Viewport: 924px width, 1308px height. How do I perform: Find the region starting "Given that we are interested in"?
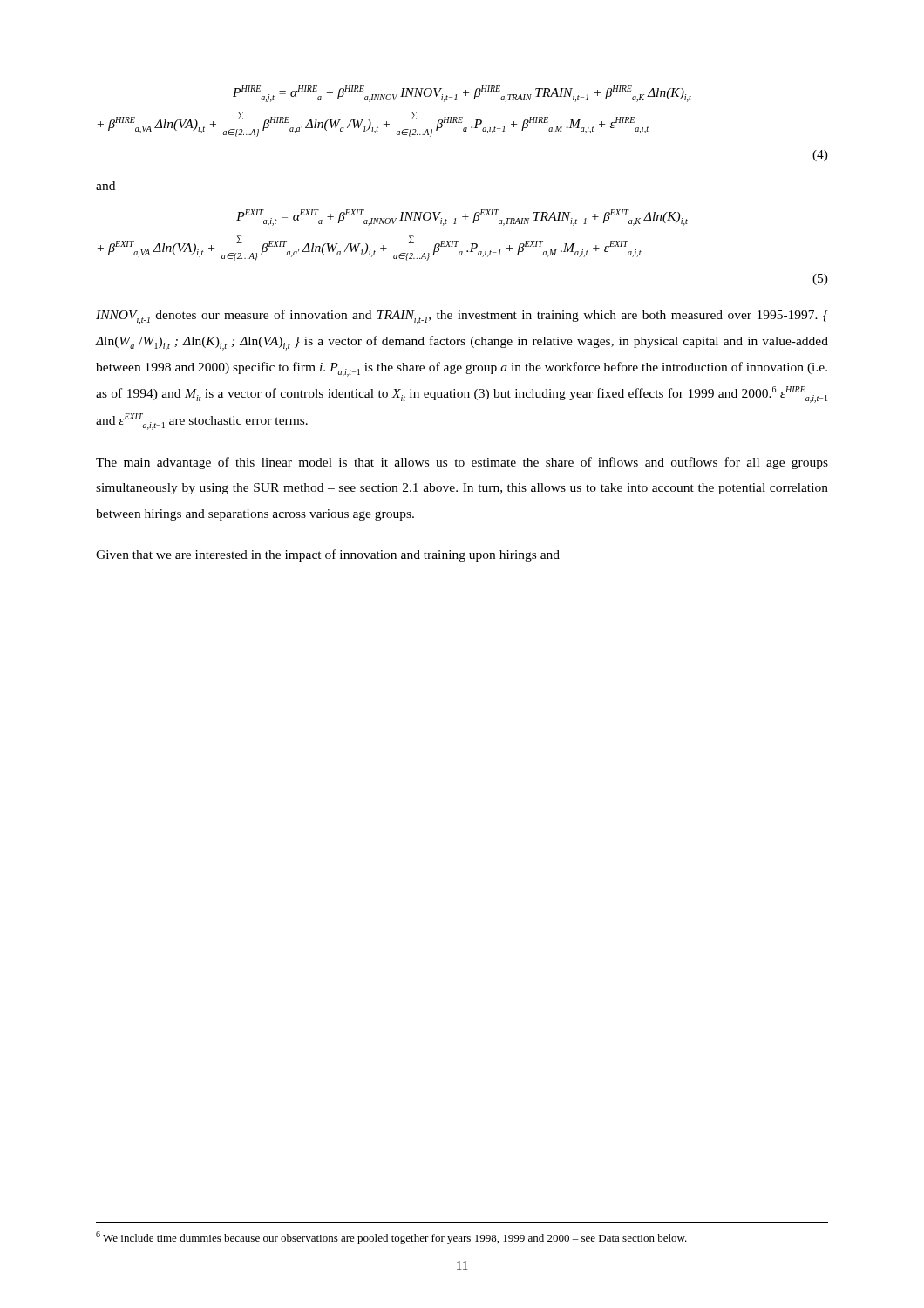328,554
